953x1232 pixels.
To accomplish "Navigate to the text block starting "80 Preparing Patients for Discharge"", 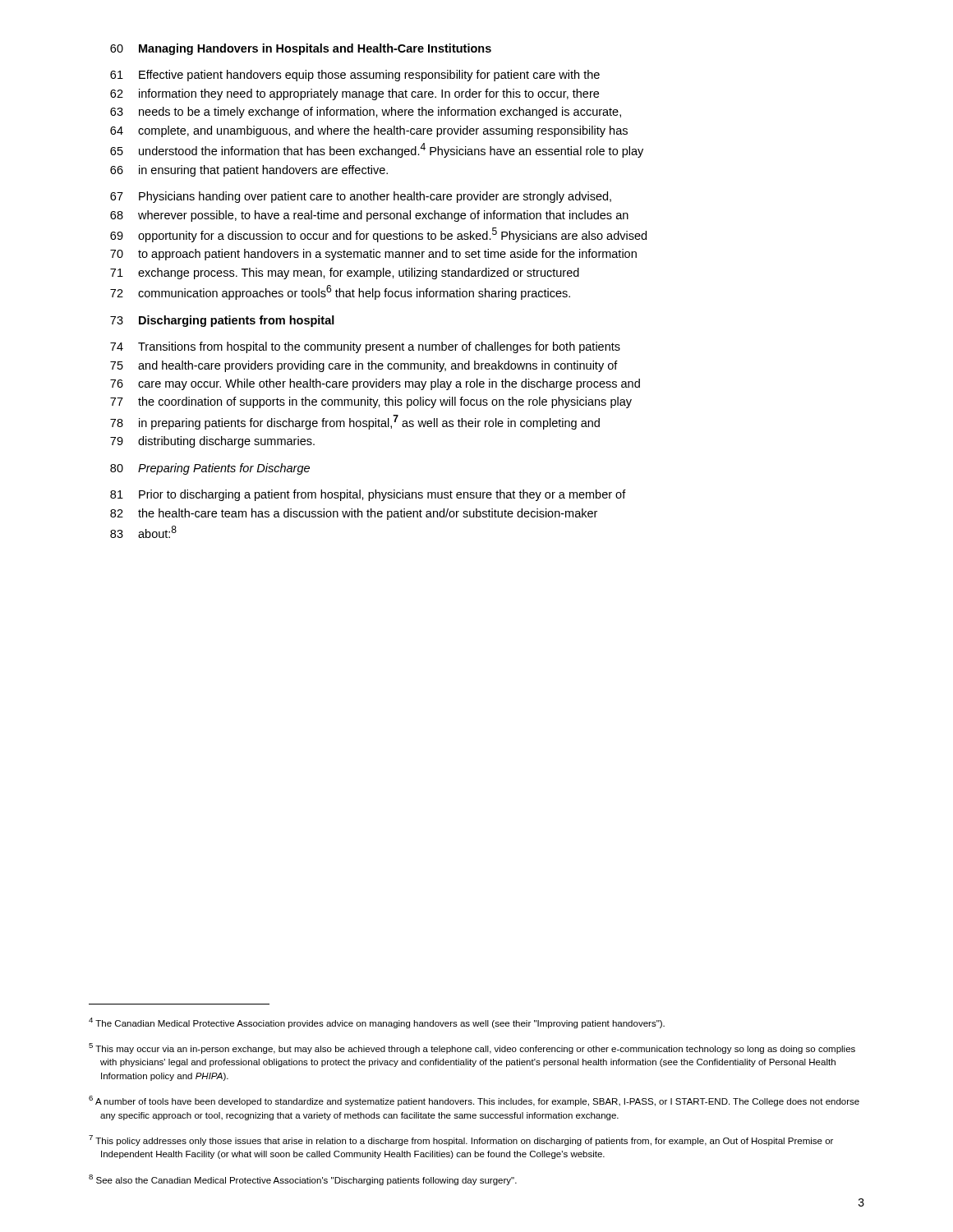I will (210, 469).
